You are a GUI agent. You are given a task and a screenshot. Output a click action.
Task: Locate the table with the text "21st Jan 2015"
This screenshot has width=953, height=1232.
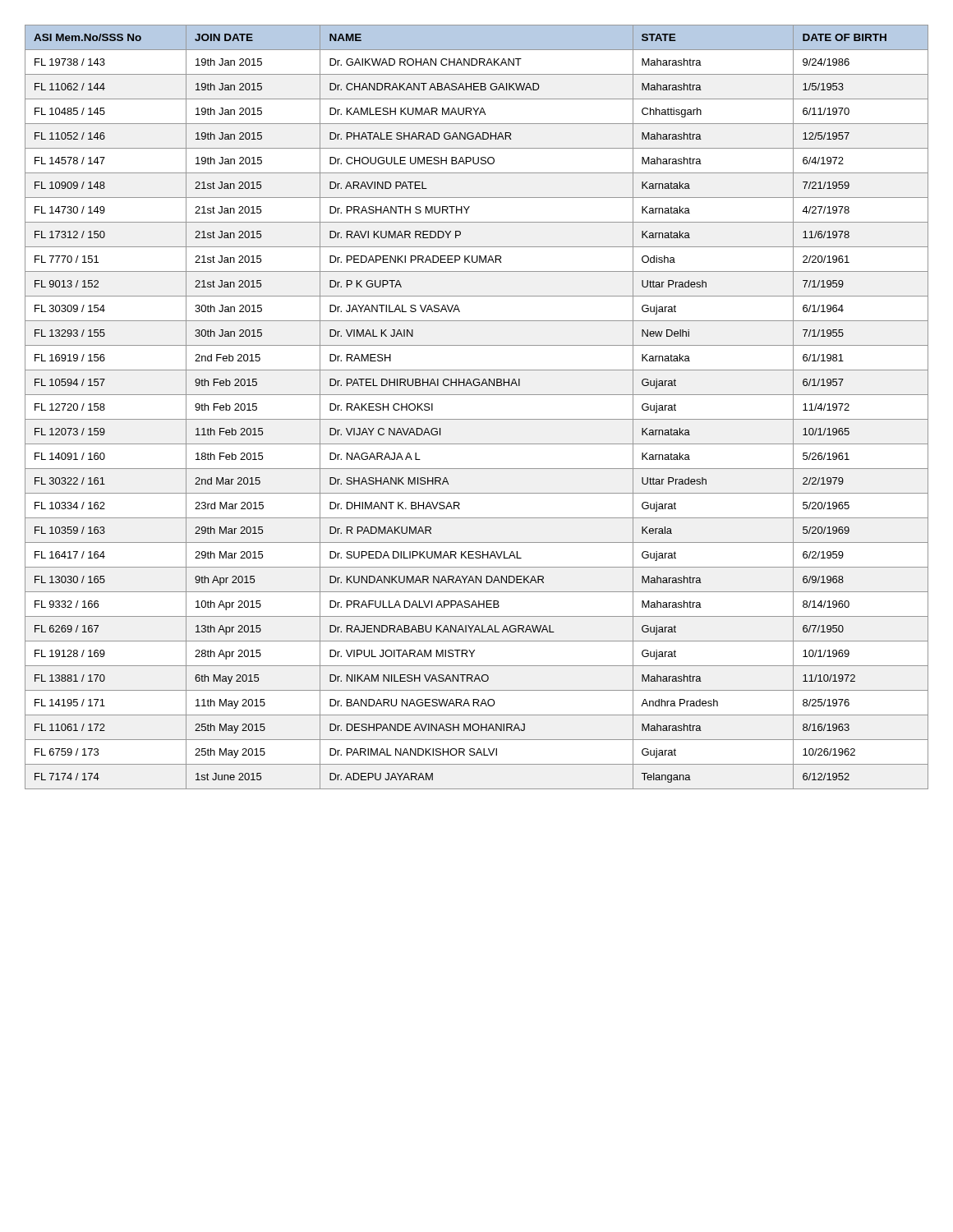tap(476, 407)
